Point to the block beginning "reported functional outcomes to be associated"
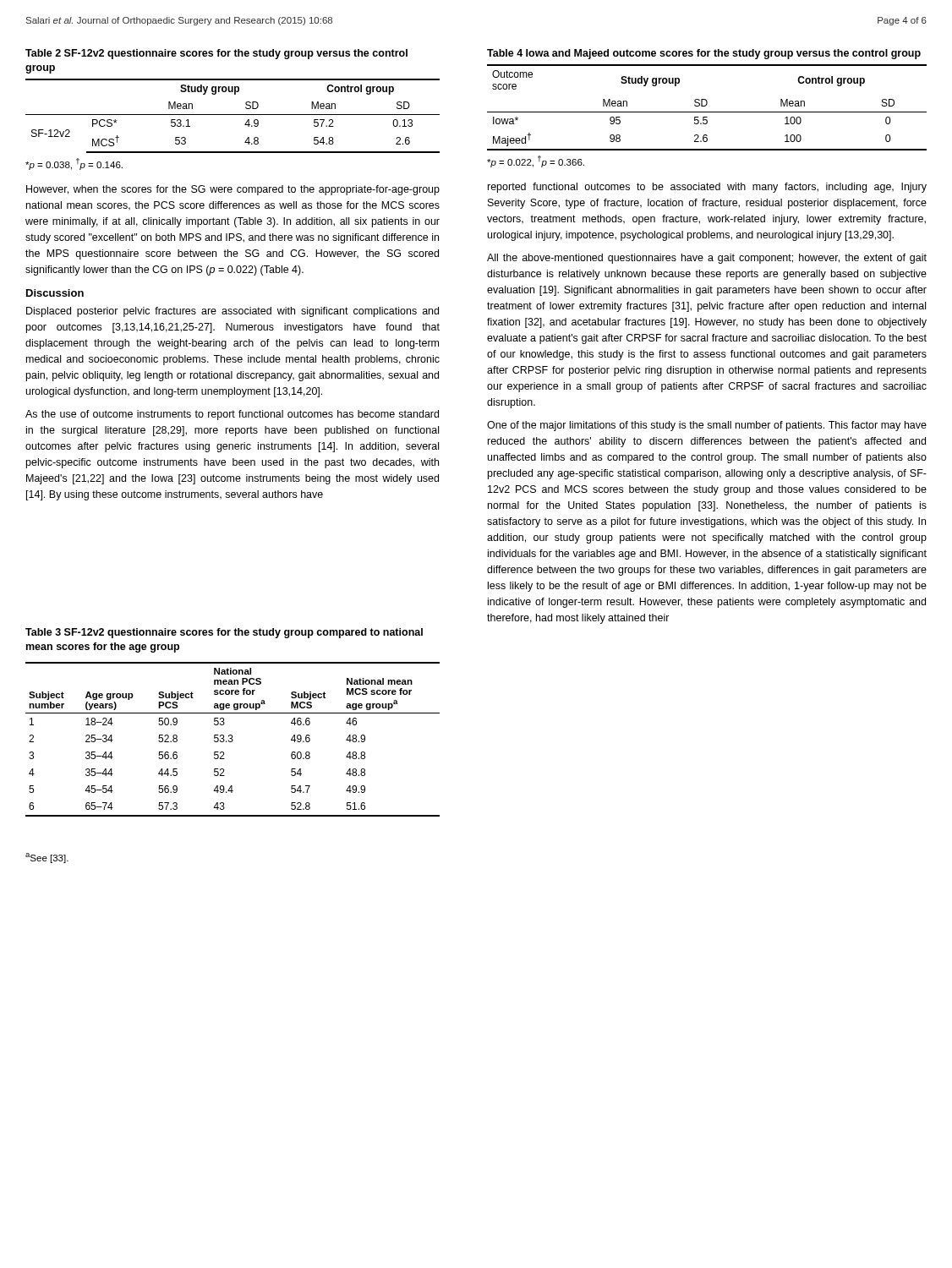This screenshot has width=952, height=1268. coord(707,211)
